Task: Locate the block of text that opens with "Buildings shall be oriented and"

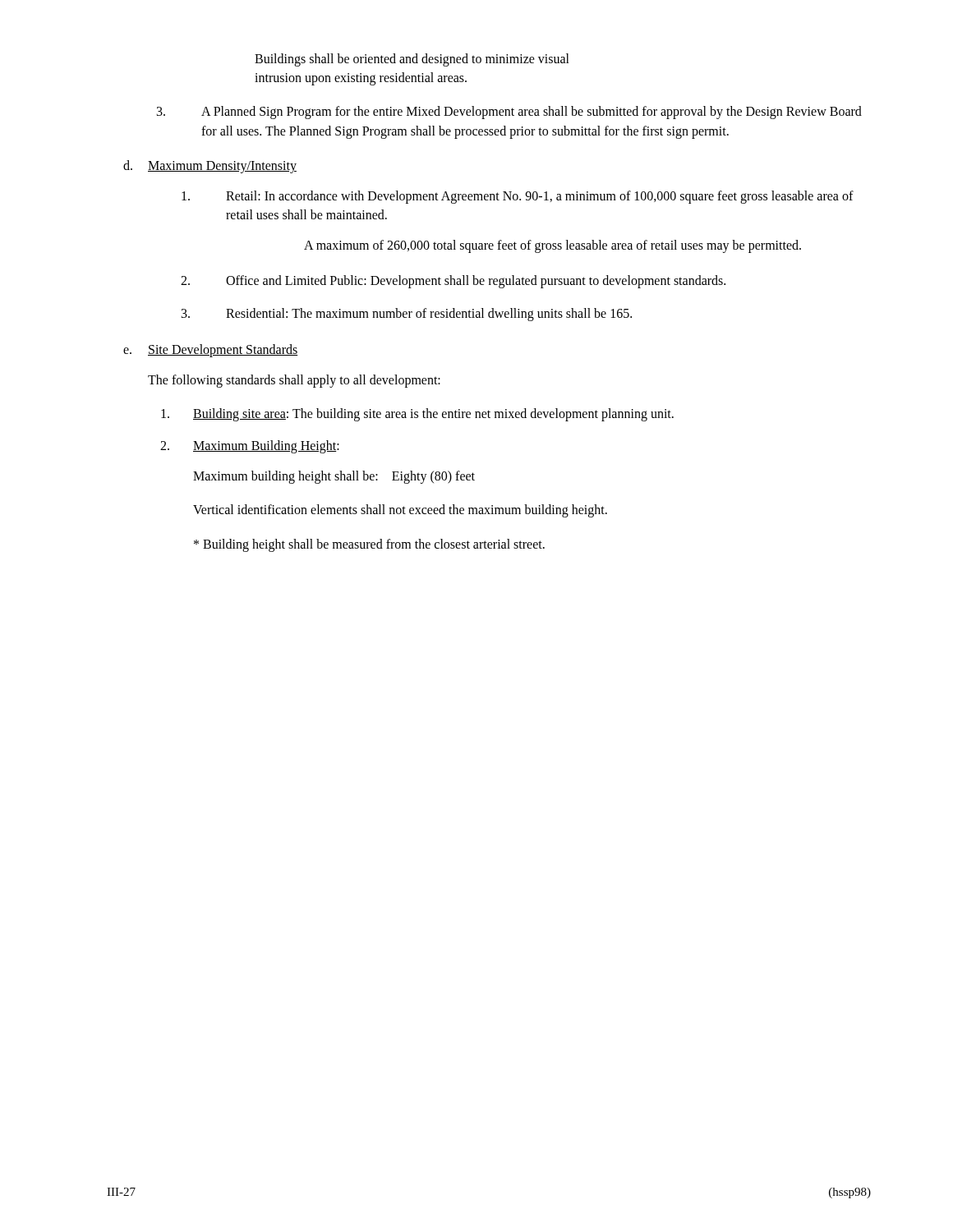Action: point(412,68)
